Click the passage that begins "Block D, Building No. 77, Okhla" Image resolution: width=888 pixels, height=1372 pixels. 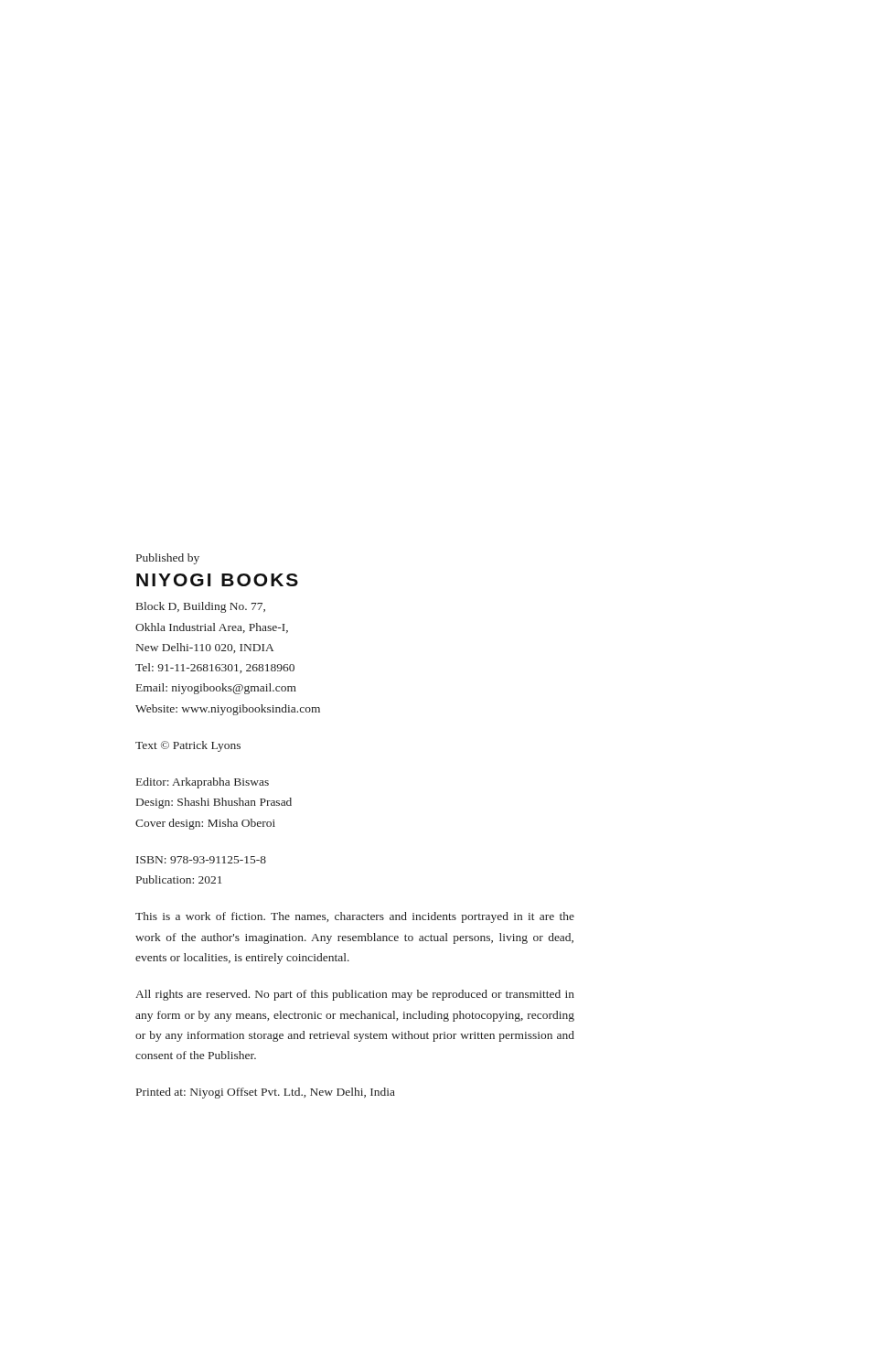coord(228,657)
